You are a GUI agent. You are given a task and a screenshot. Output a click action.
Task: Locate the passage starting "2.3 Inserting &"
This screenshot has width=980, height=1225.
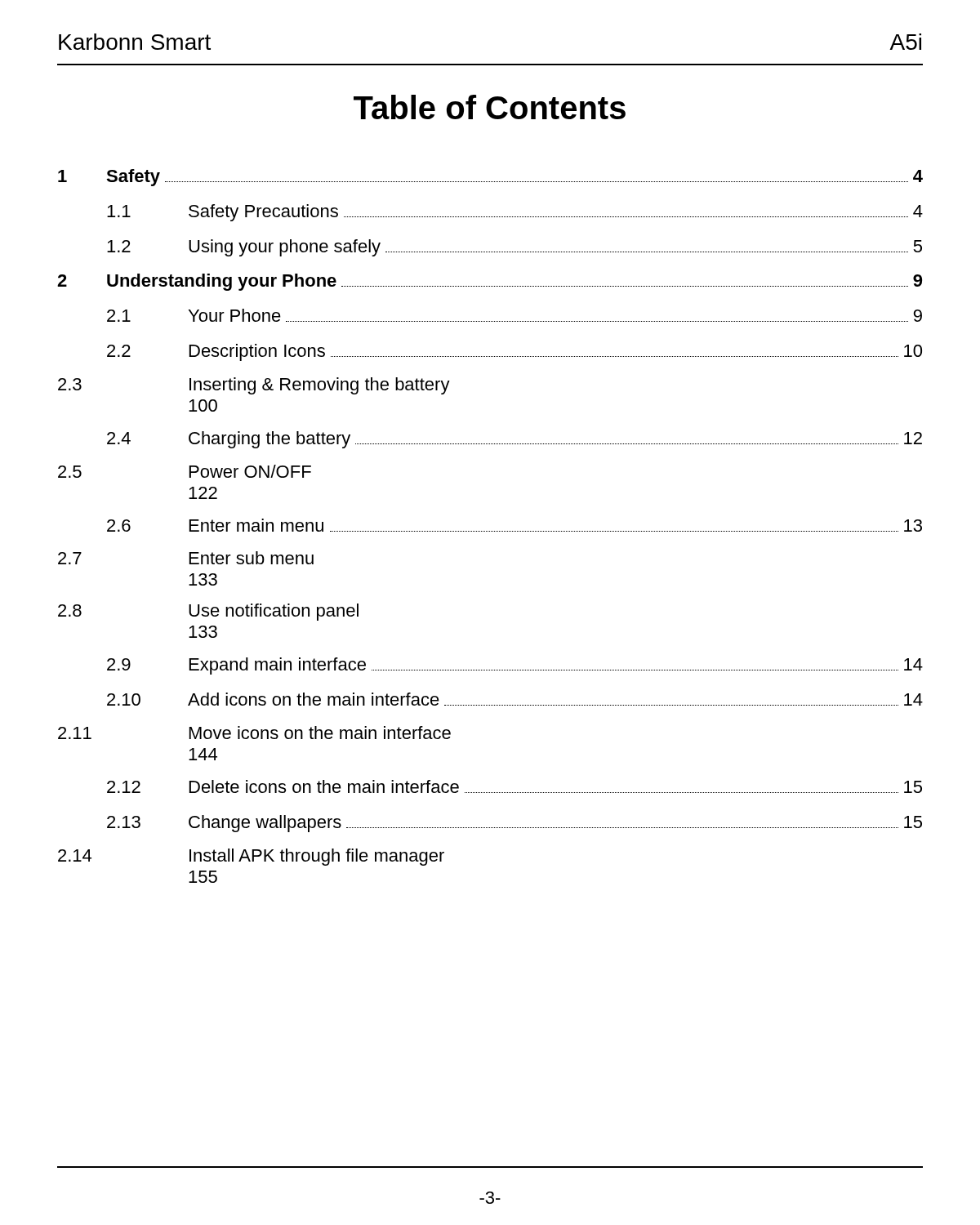pyautogui.click(x=254, y=386)
